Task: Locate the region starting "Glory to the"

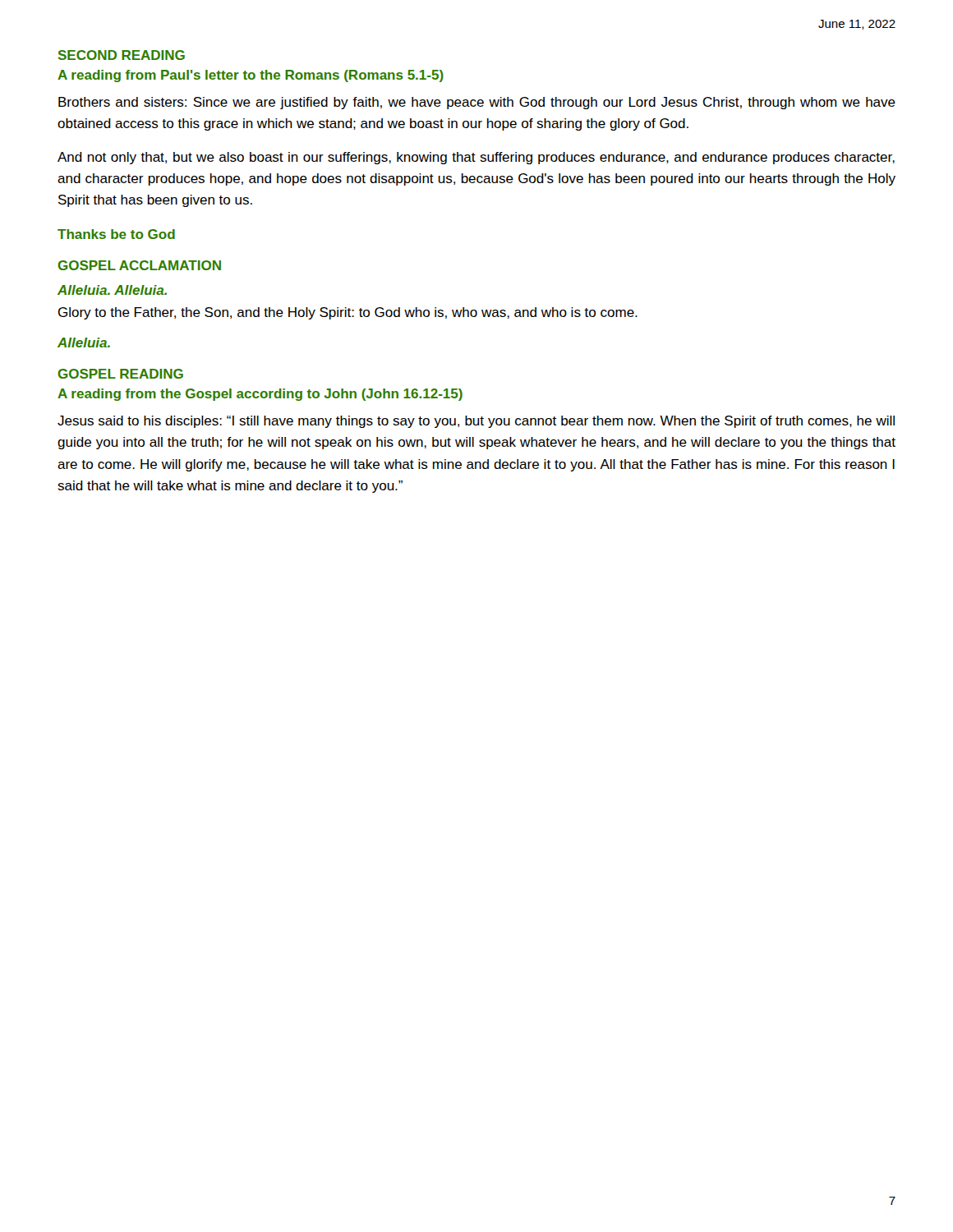Action: [348, 312]
